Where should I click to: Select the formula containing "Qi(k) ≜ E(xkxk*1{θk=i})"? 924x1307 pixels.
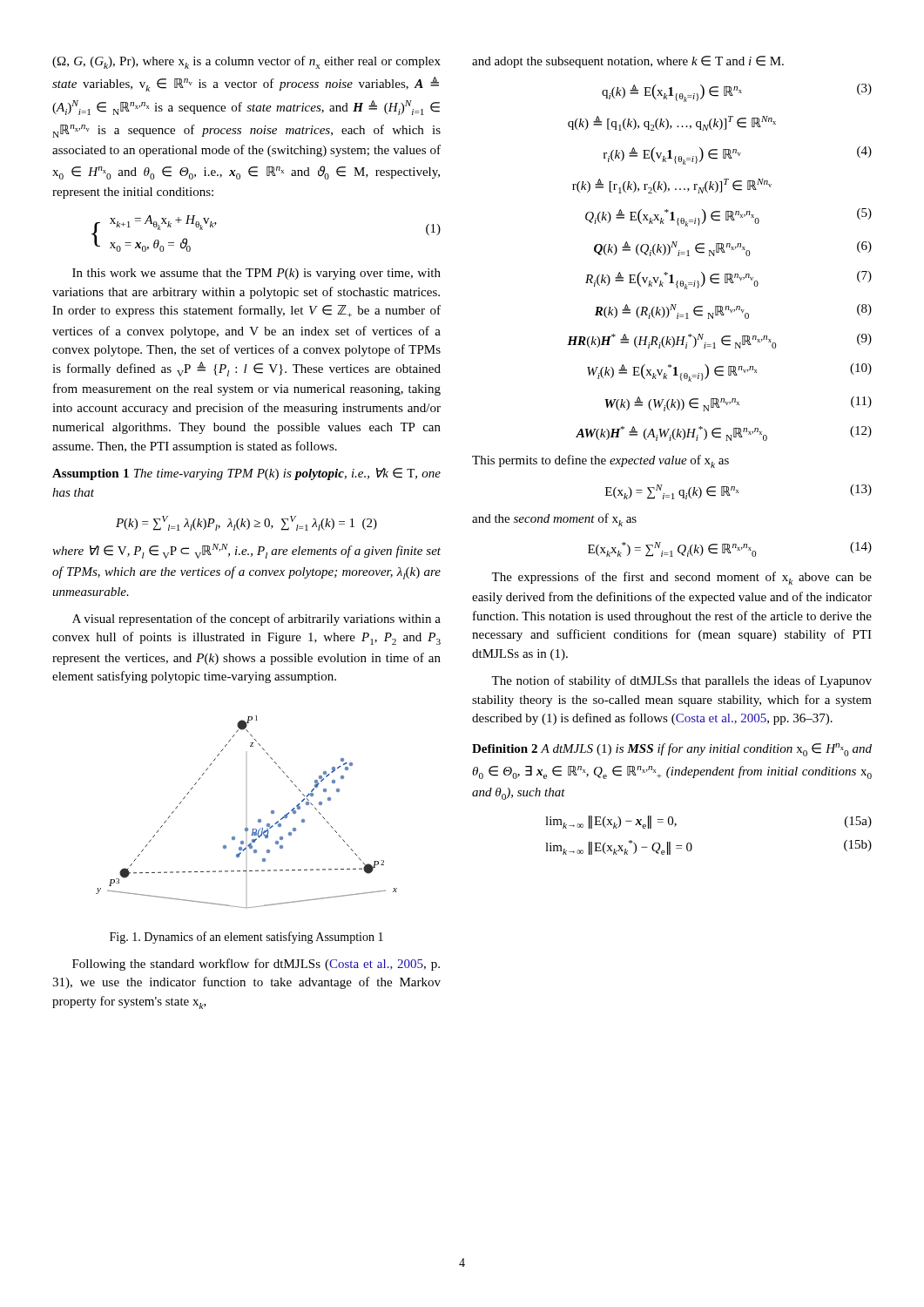pos(672,217)
